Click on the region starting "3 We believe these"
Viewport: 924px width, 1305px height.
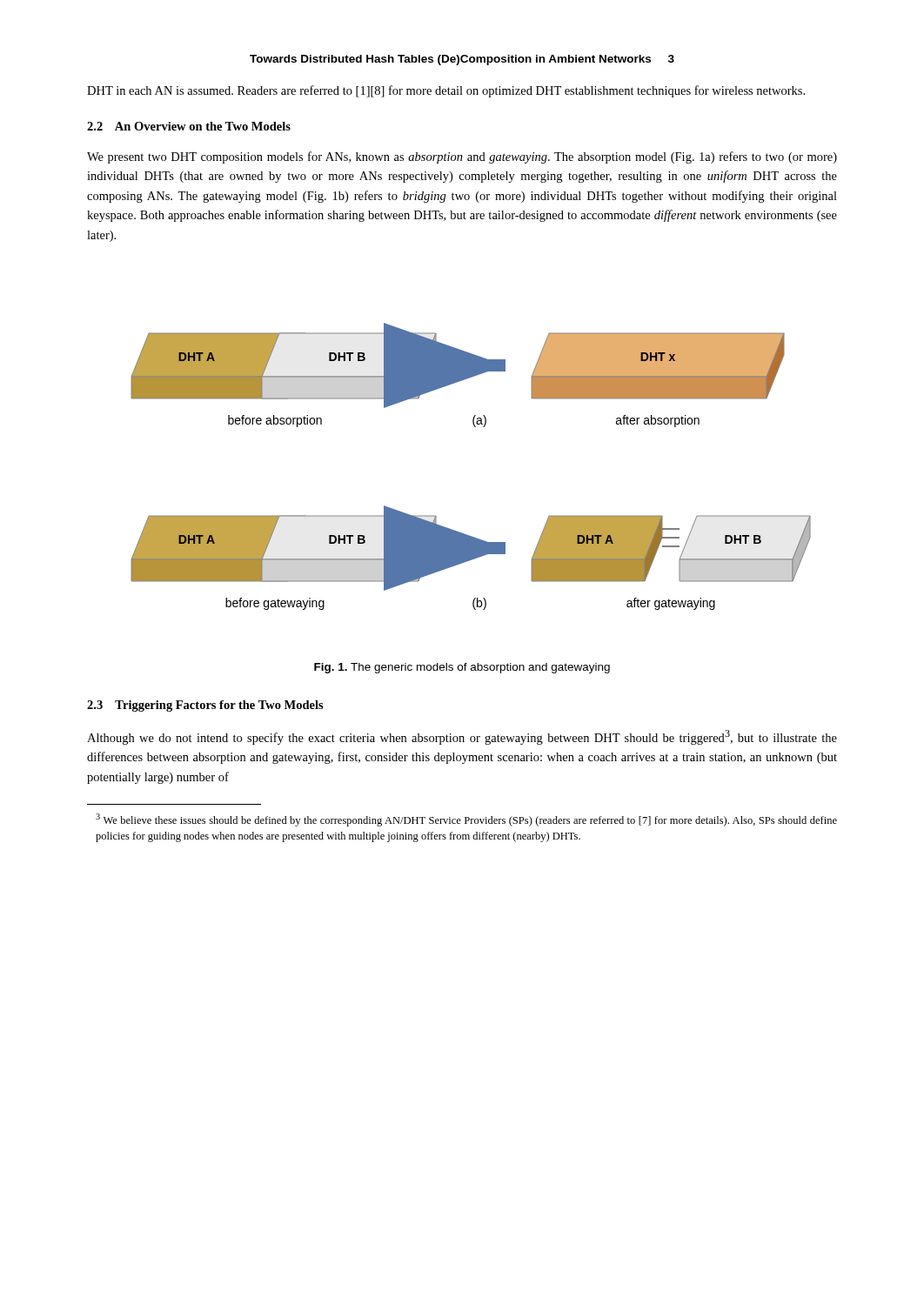click(462, 827)
